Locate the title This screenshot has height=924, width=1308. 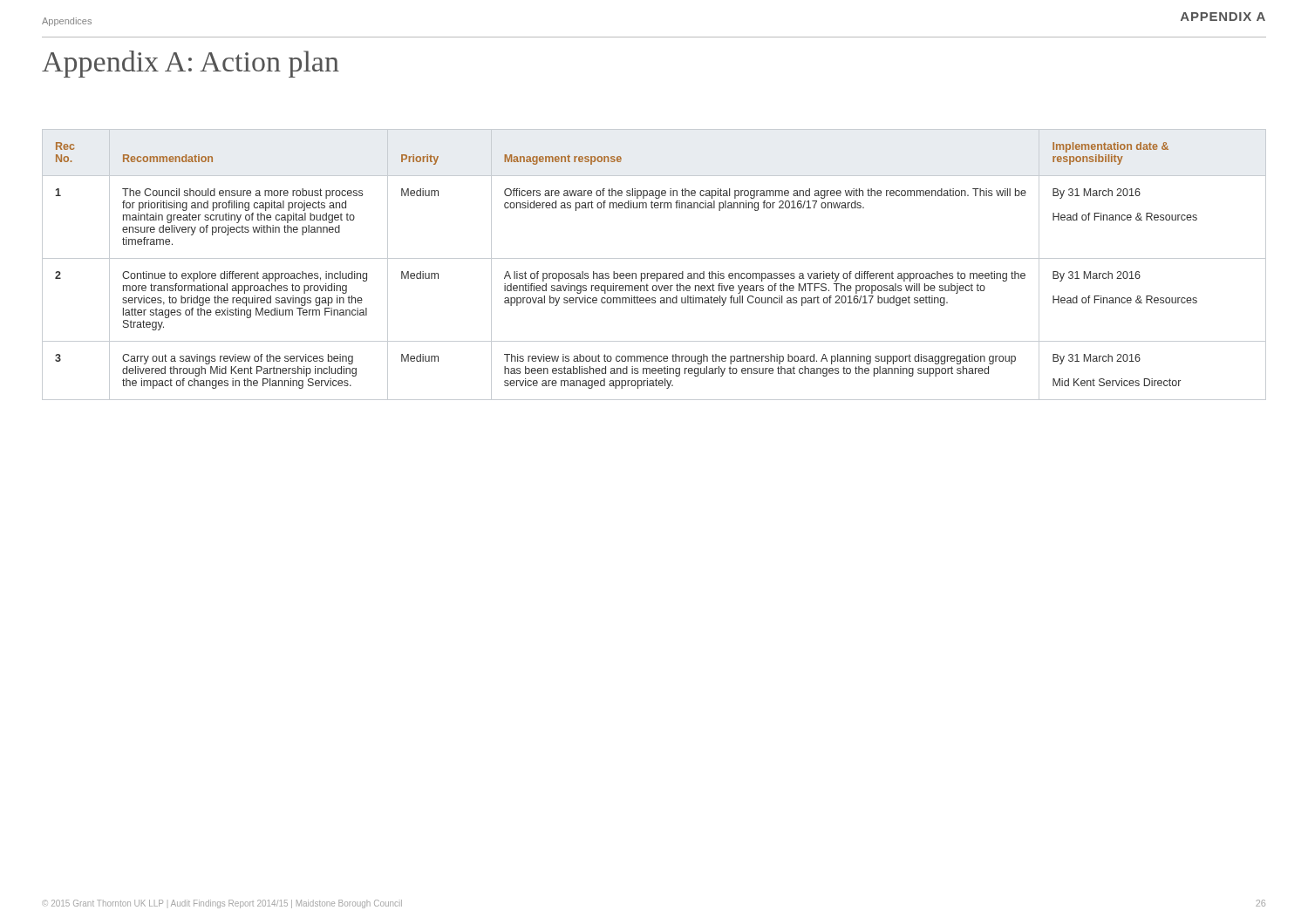[x=191, y=61]
